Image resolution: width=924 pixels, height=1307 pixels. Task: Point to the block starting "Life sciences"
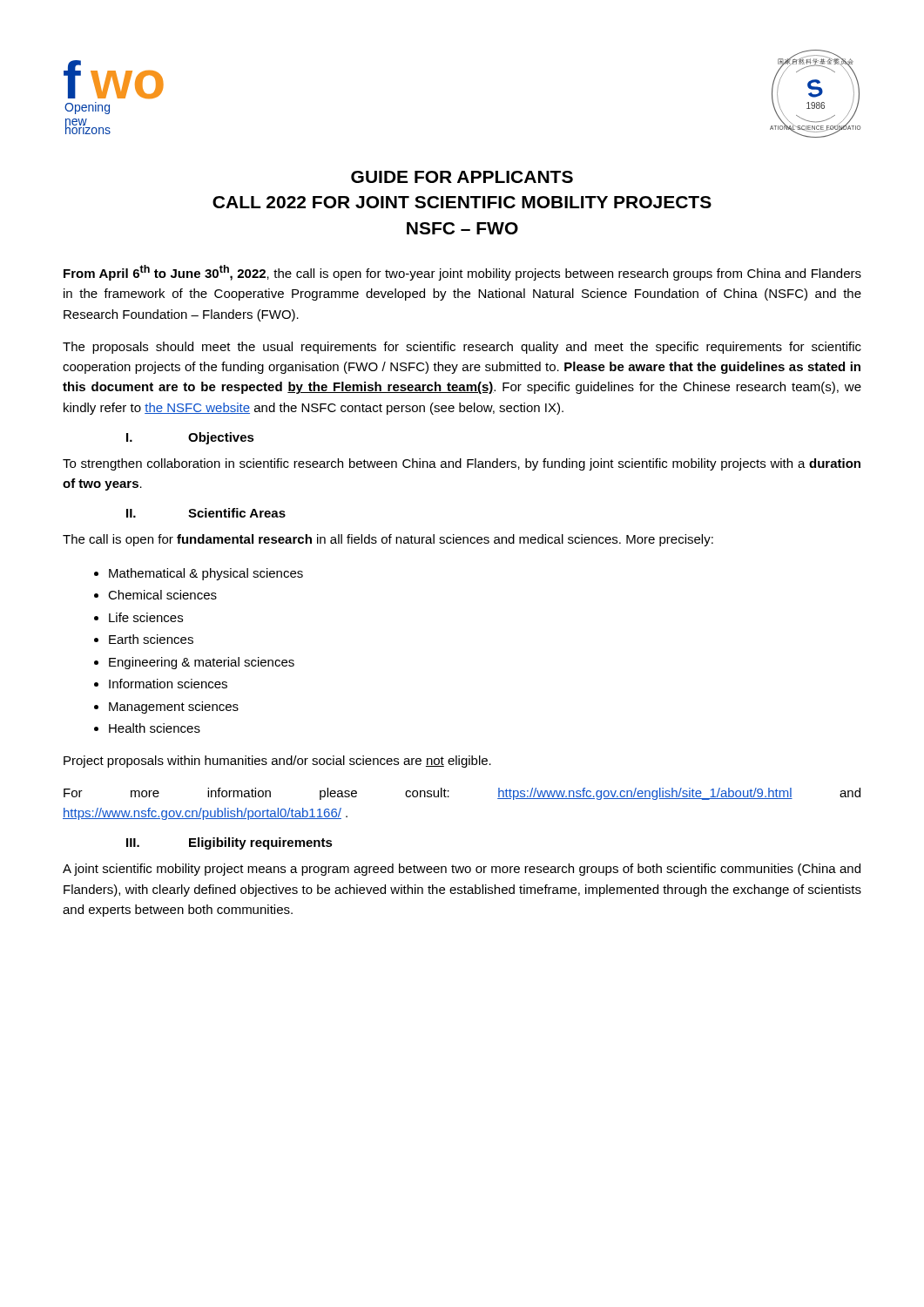146,617
